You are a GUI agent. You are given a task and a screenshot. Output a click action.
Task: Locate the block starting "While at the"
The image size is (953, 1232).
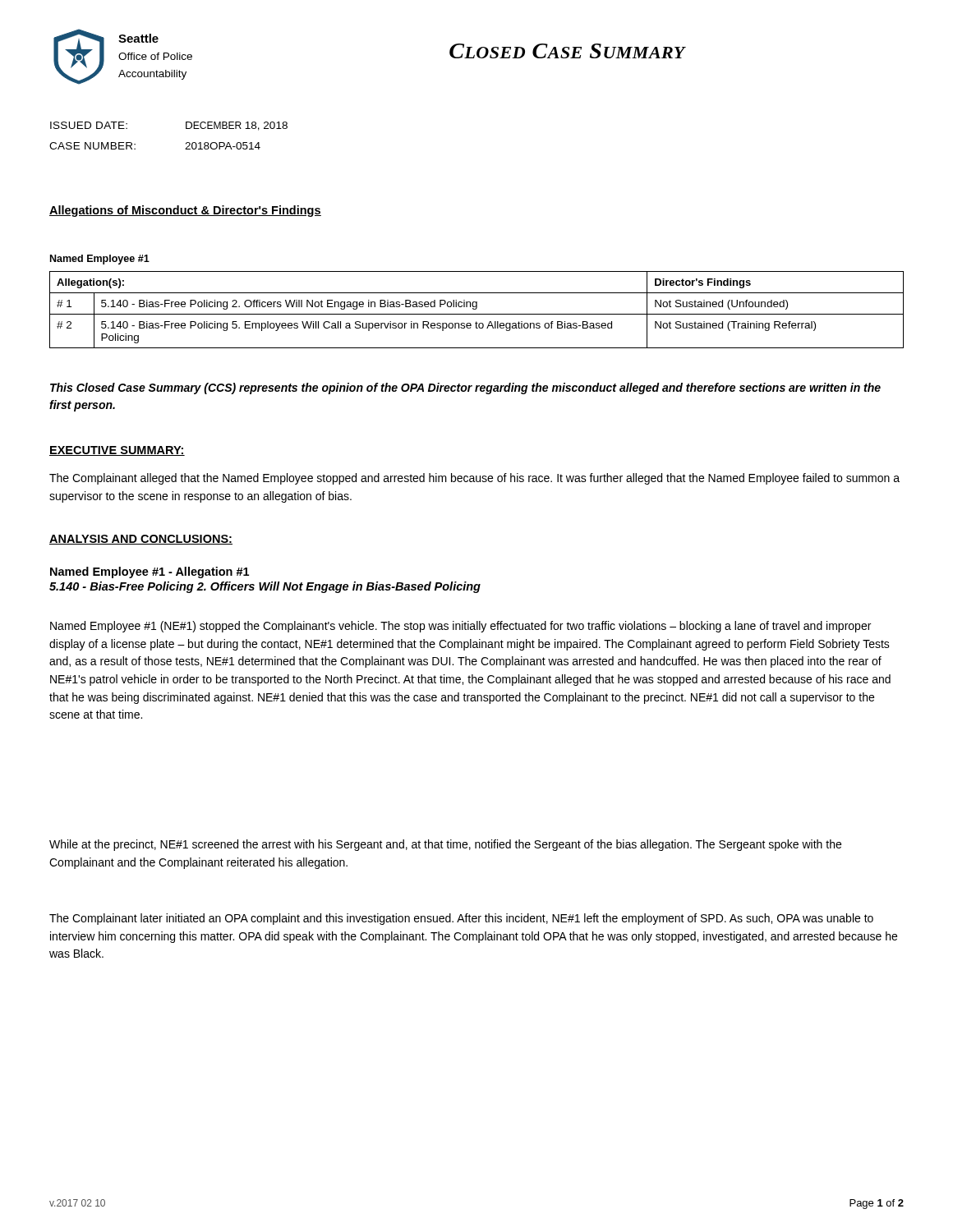[x=446, y=853]
